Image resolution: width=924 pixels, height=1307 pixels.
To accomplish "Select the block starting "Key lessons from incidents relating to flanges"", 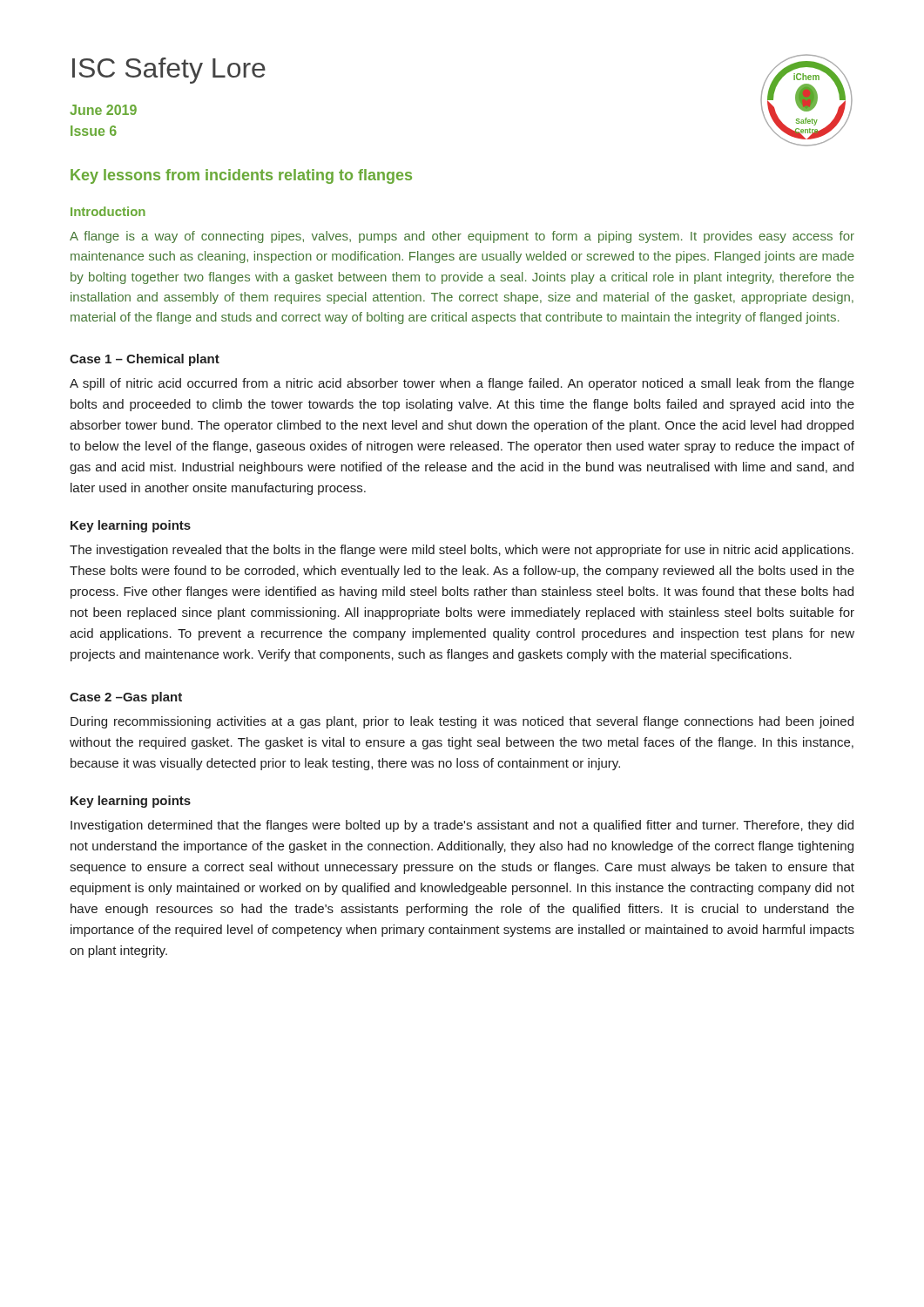I will click(x=241, y=176).
